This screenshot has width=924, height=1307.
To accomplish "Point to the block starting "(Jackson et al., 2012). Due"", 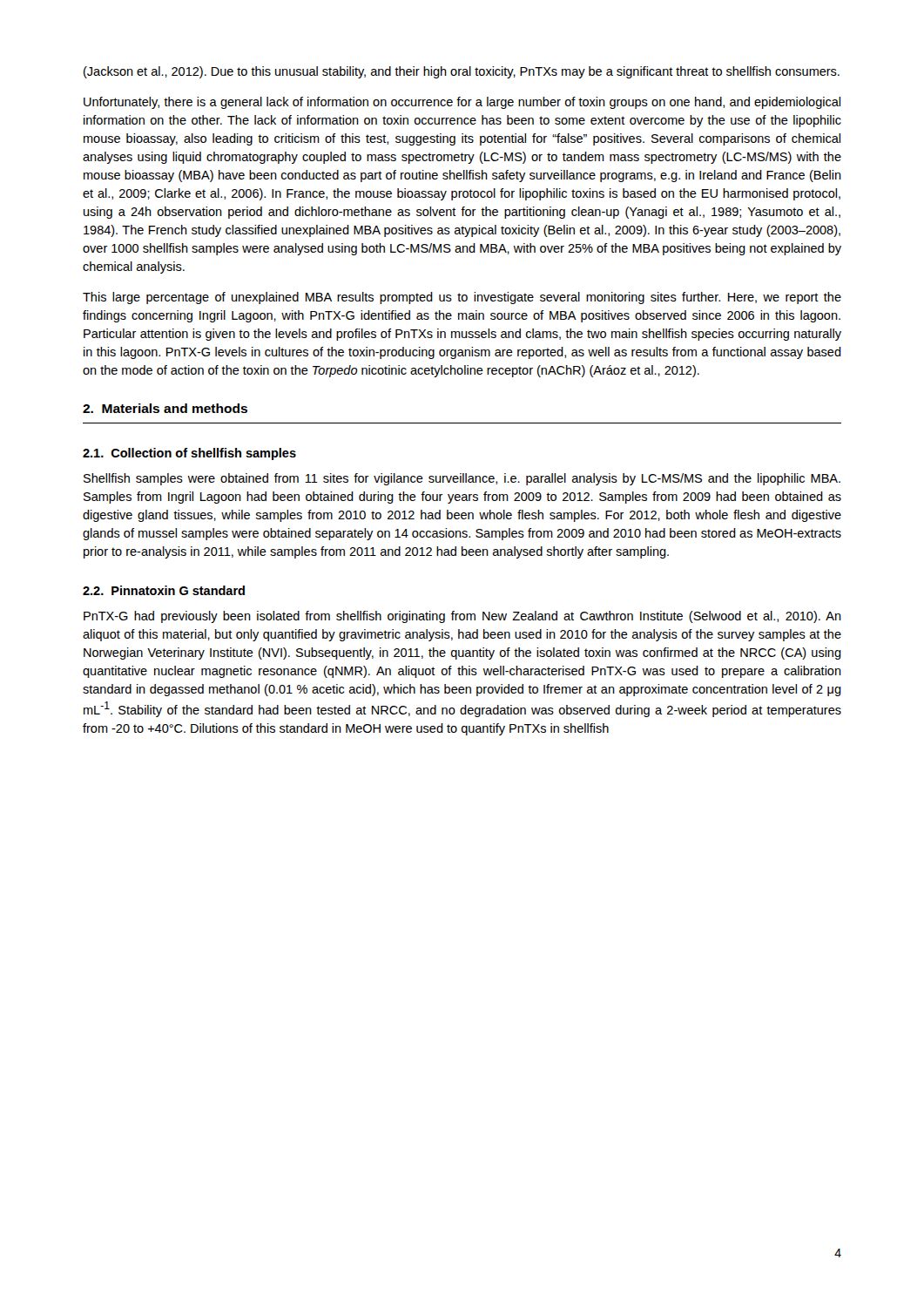I will 462,72.
